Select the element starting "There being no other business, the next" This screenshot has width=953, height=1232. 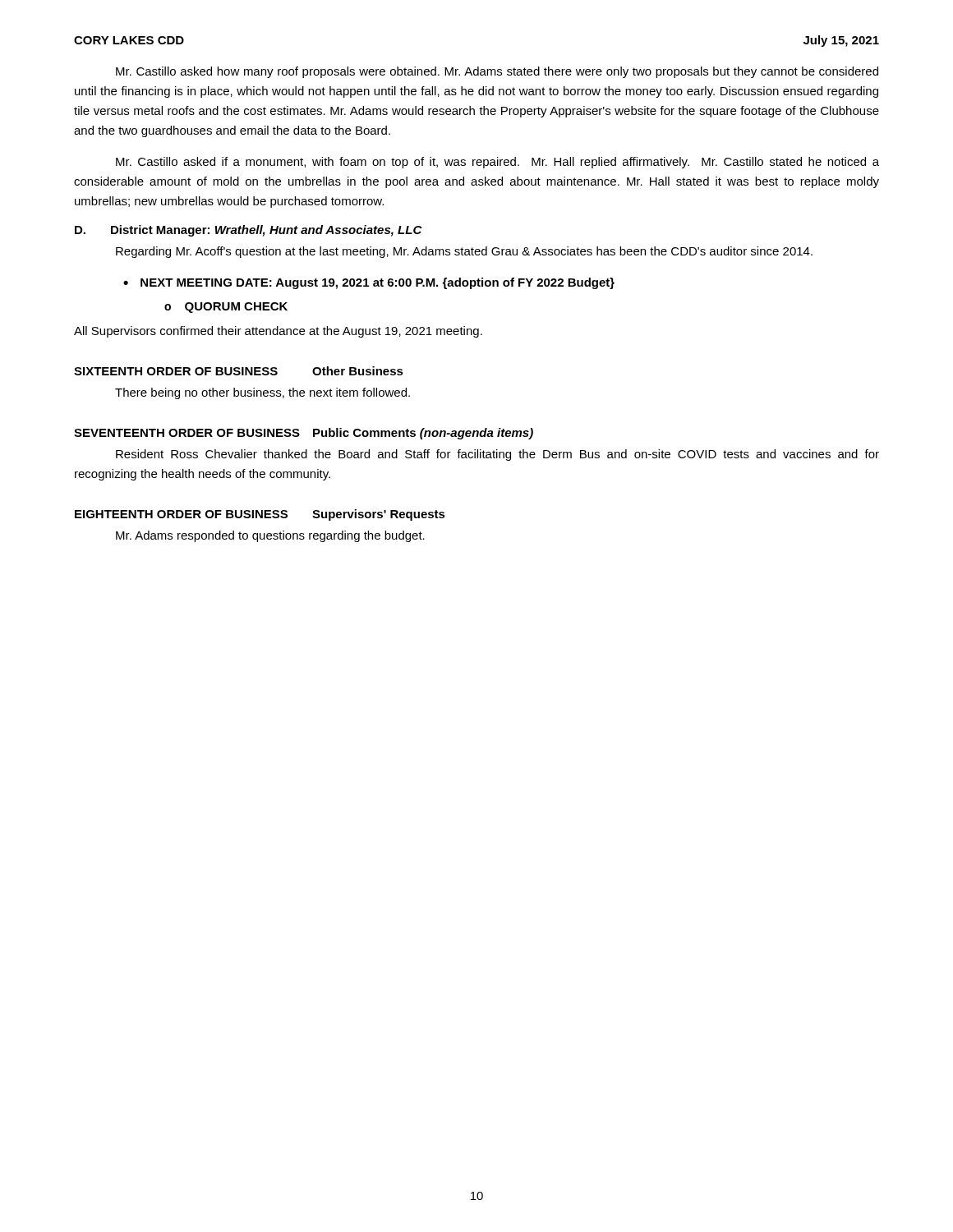pyautogui.click(x=263, y=392)
